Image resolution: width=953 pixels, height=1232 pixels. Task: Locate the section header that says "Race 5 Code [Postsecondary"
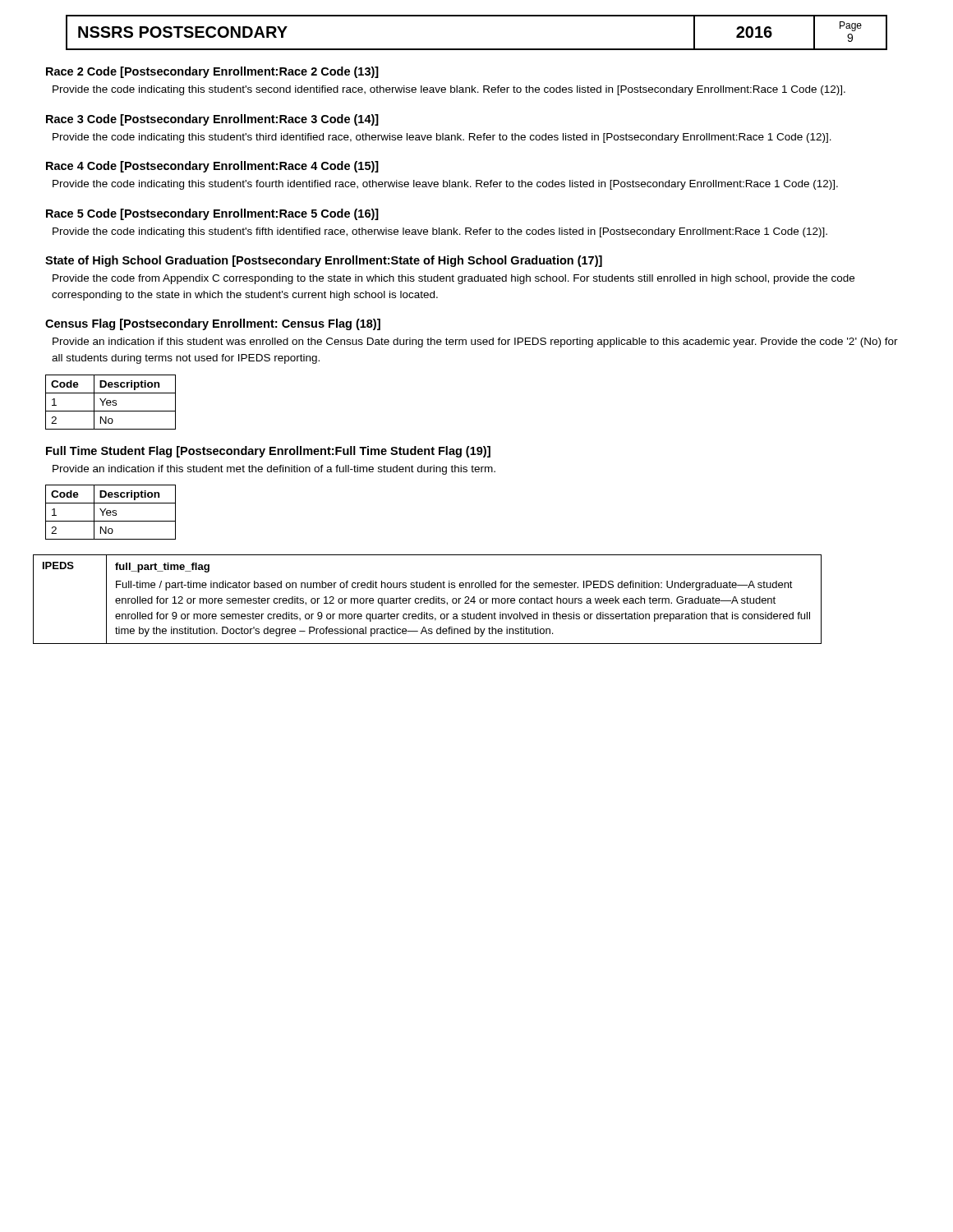click(212, 213)
